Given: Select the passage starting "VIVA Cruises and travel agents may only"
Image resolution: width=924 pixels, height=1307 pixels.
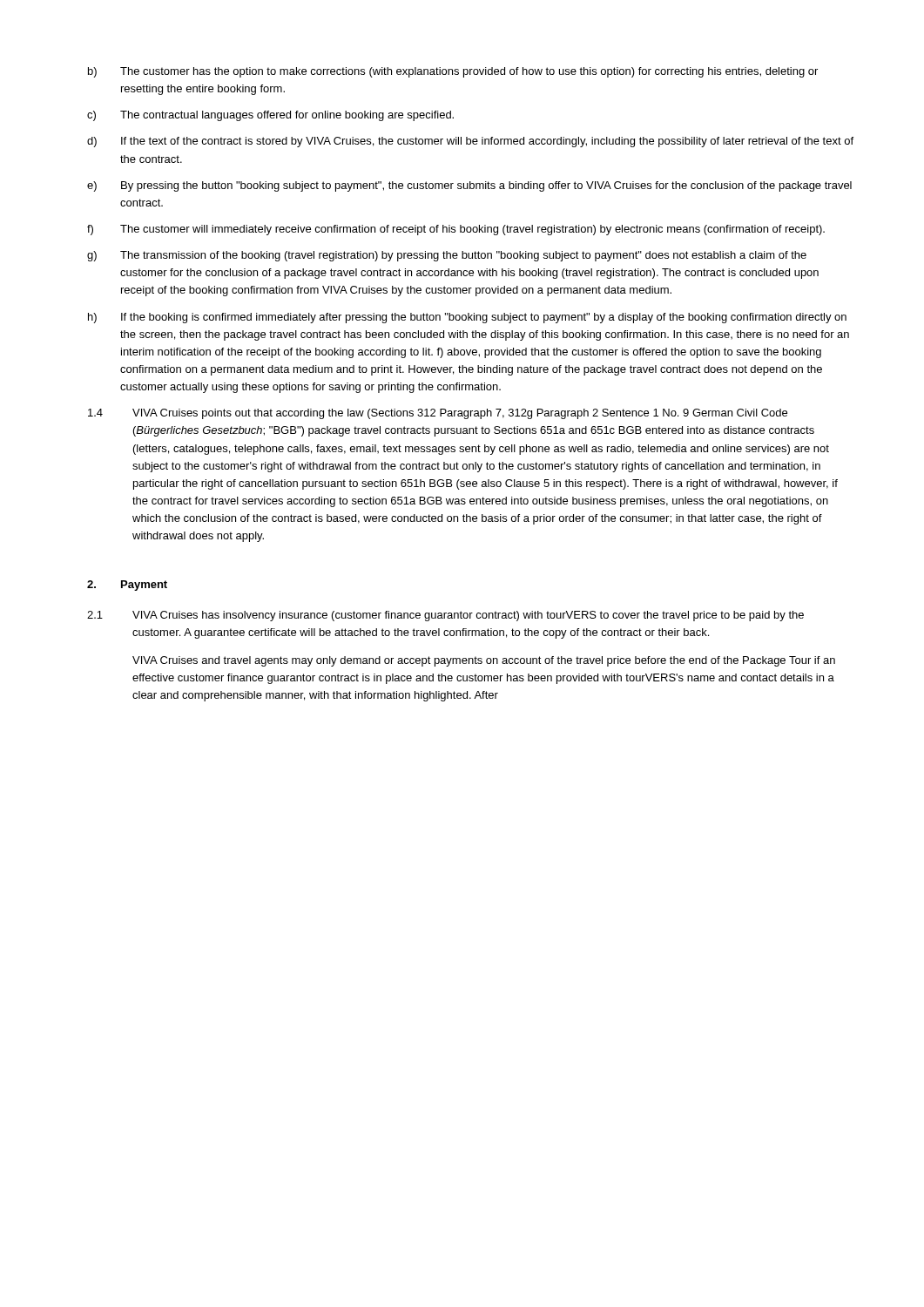Looking at the screenshot, I should pos(484,677).
